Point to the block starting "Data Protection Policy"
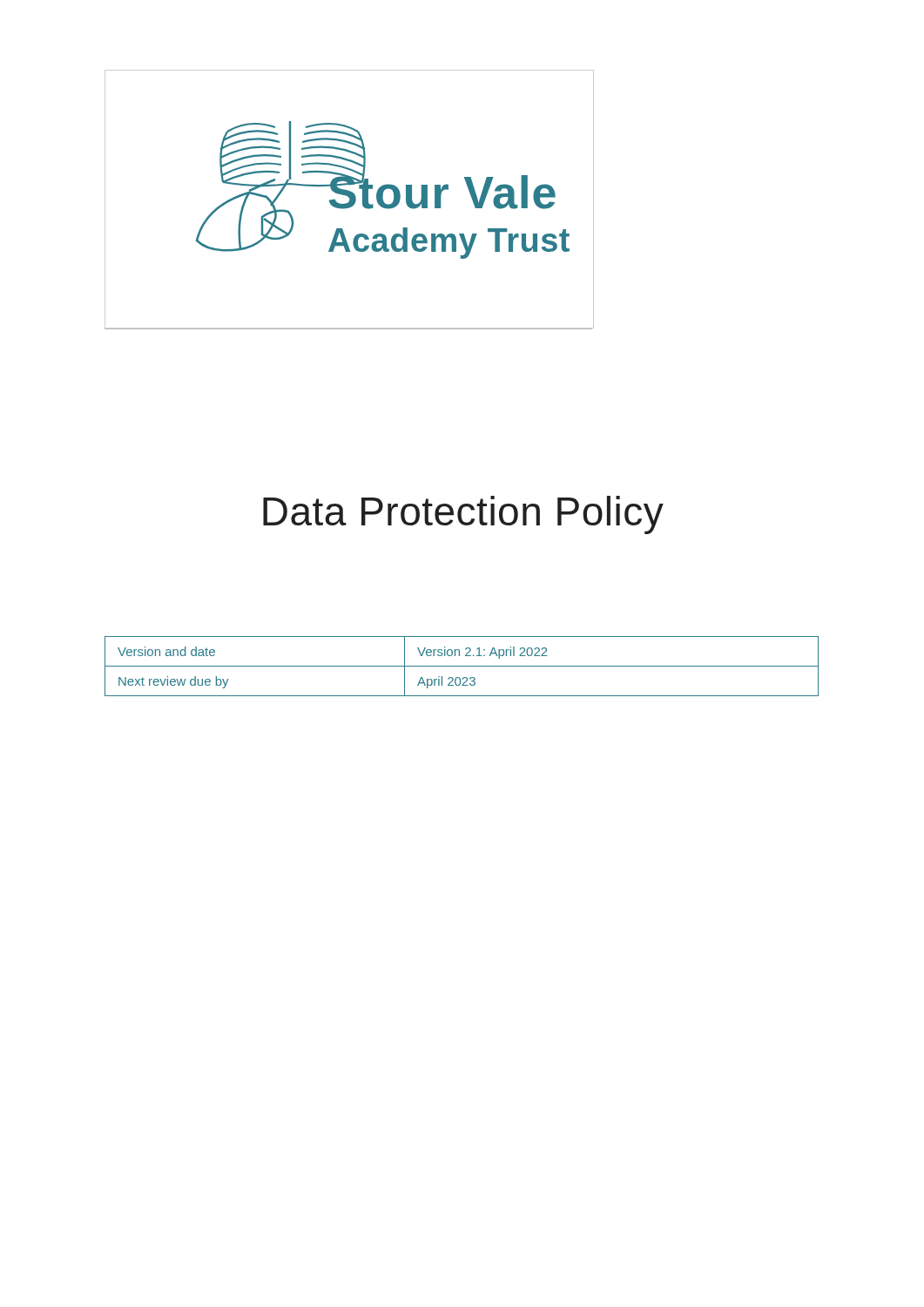The height and width of the screenshot is (1307, 924). [x=462, y=511]
